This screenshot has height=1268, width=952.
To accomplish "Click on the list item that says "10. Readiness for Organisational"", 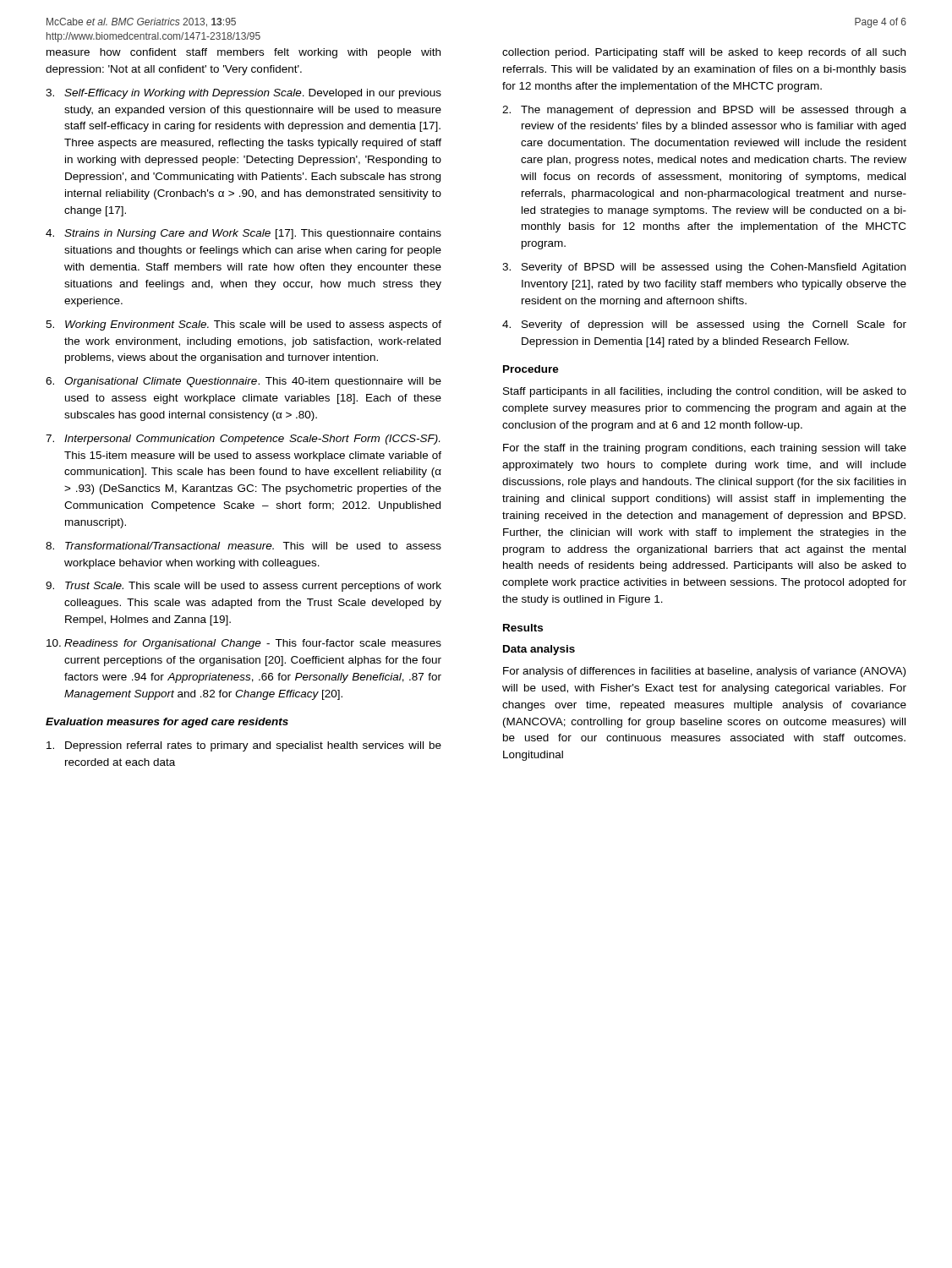I will (244, 668).
